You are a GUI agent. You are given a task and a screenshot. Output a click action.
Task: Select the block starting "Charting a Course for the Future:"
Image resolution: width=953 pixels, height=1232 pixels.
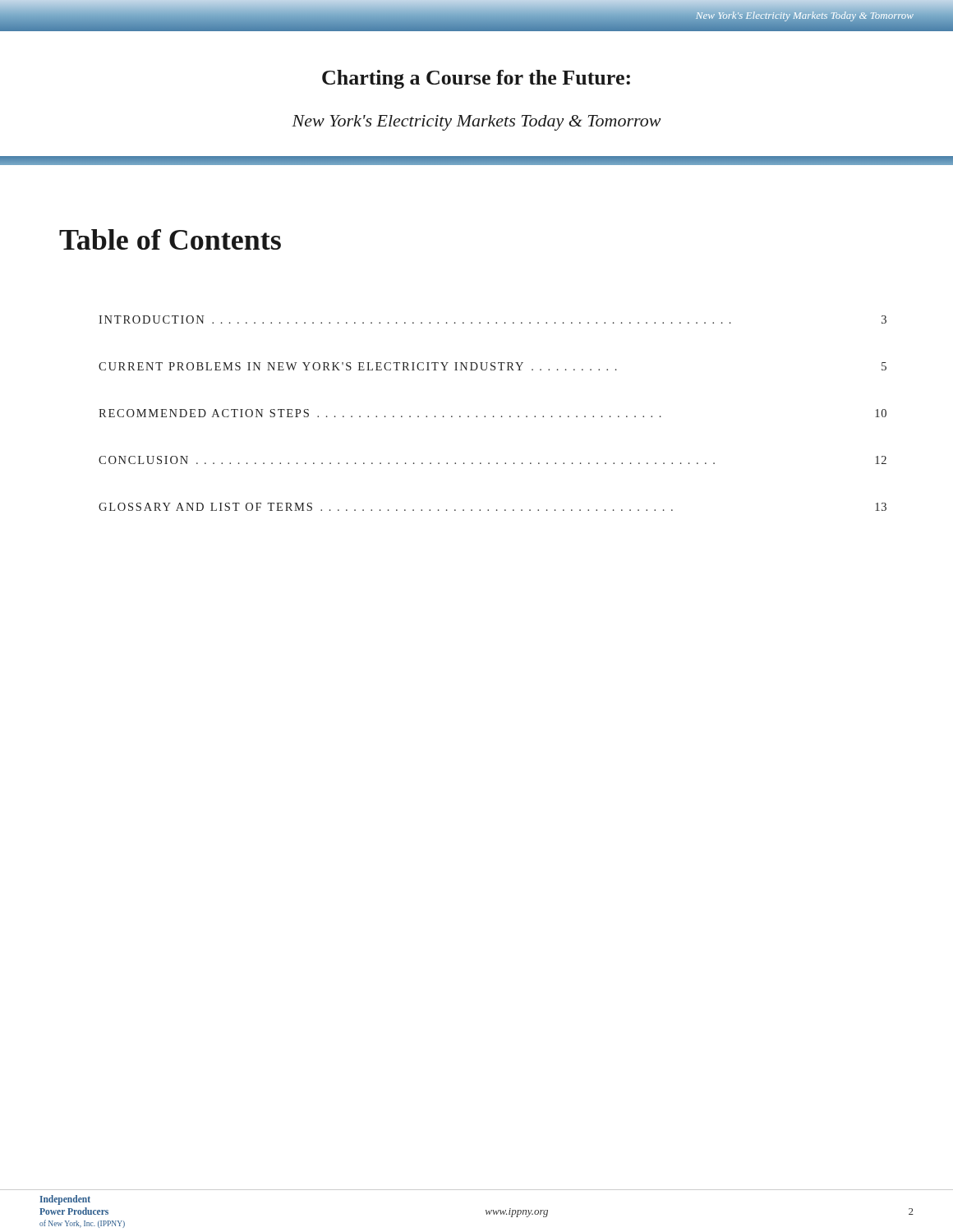click(x=476, y=79)
